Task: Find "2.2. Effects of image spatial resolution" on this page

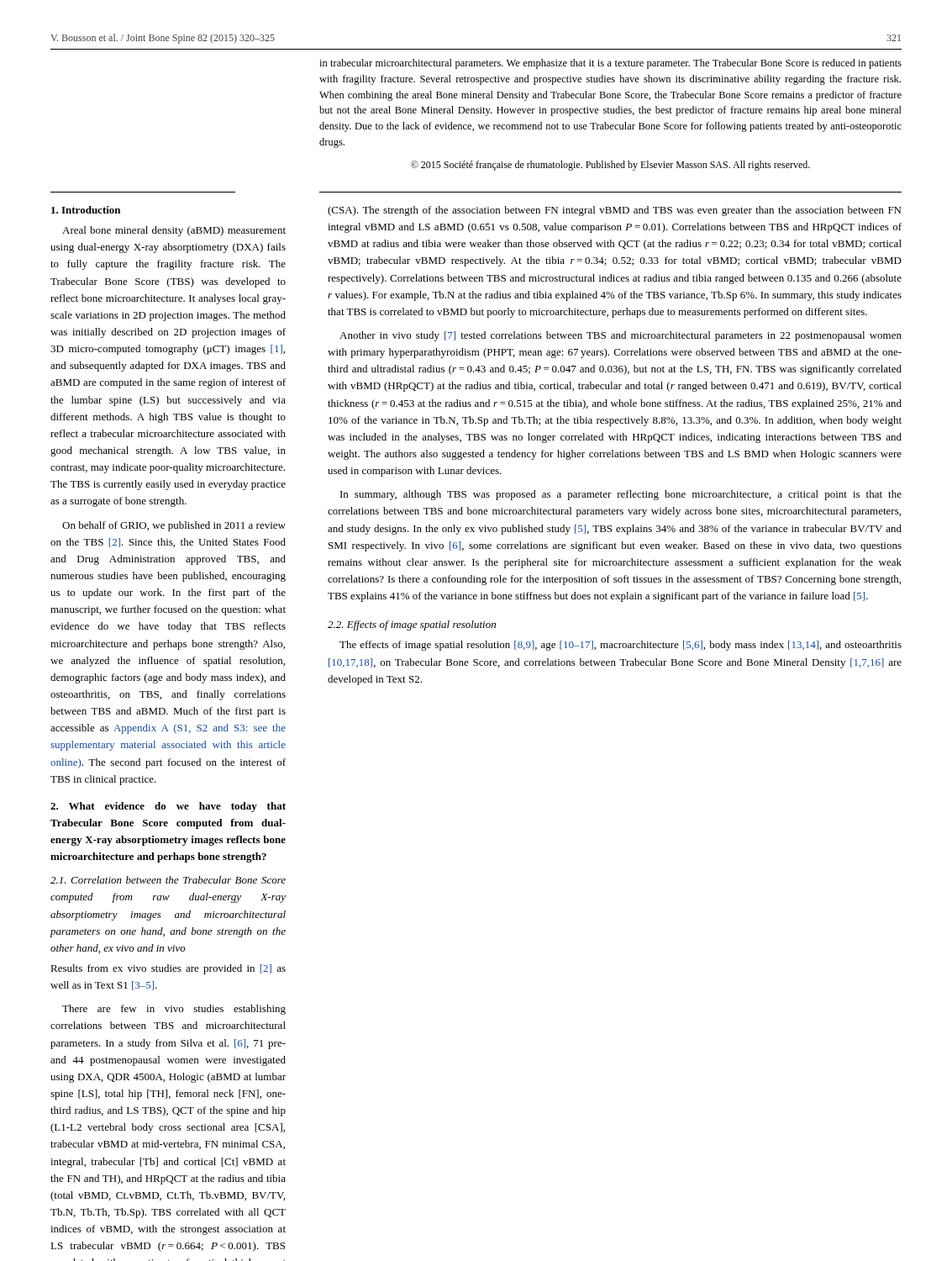Action: click(412, 625)
